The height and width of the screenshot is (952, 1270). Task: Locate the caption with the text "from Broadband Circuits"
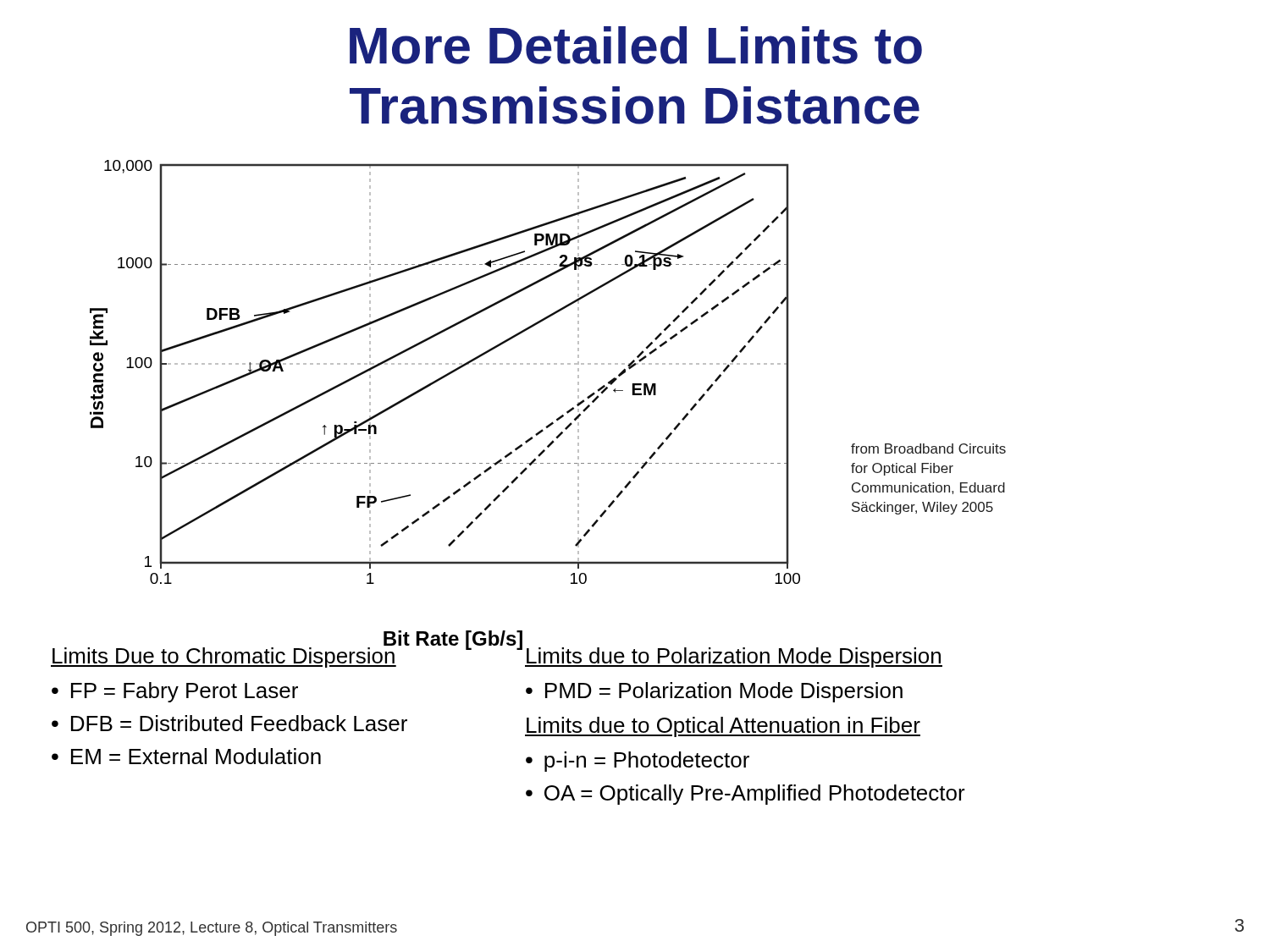928,478
